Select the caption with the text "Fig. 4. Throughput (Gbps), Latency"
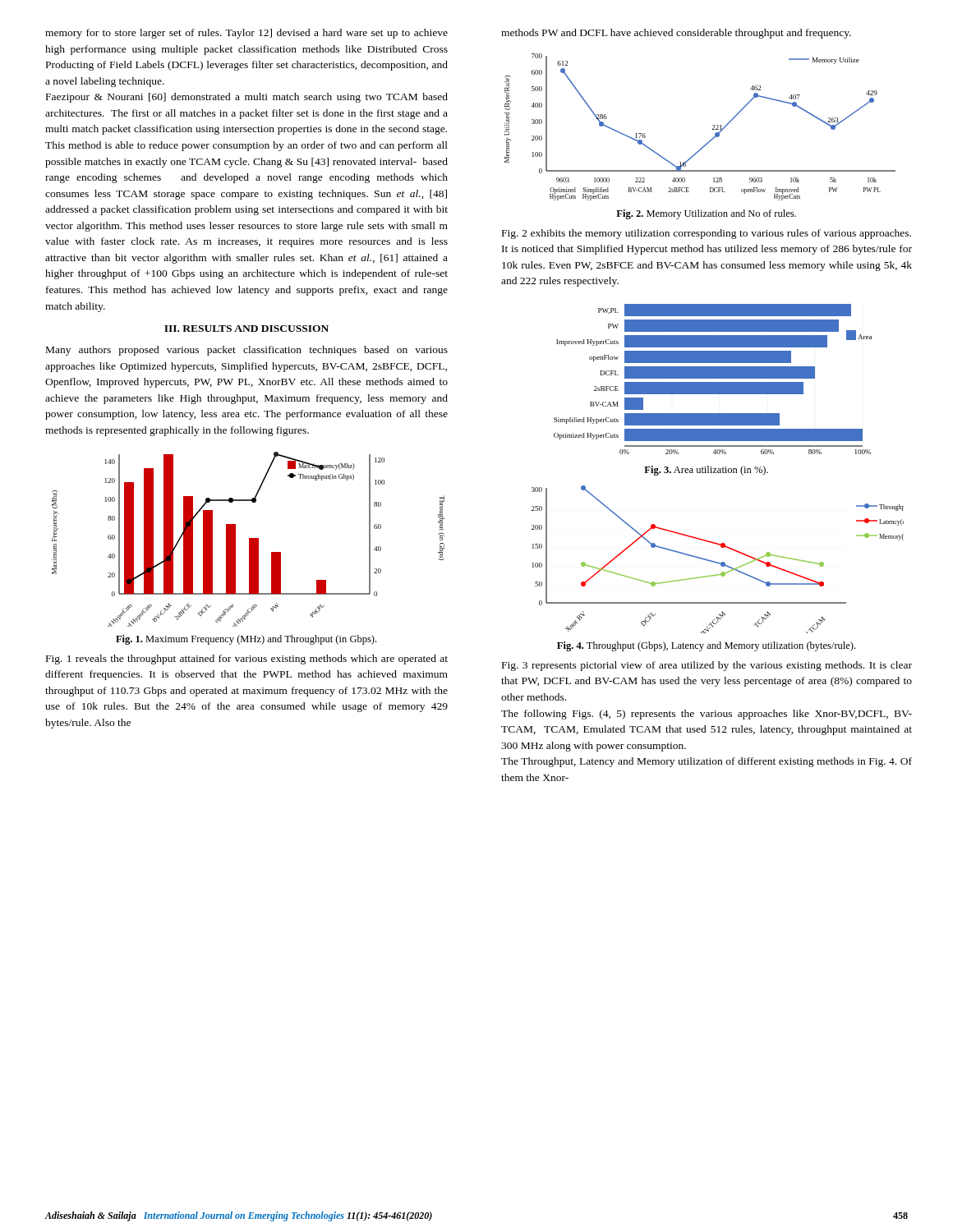 pos(707,645)
